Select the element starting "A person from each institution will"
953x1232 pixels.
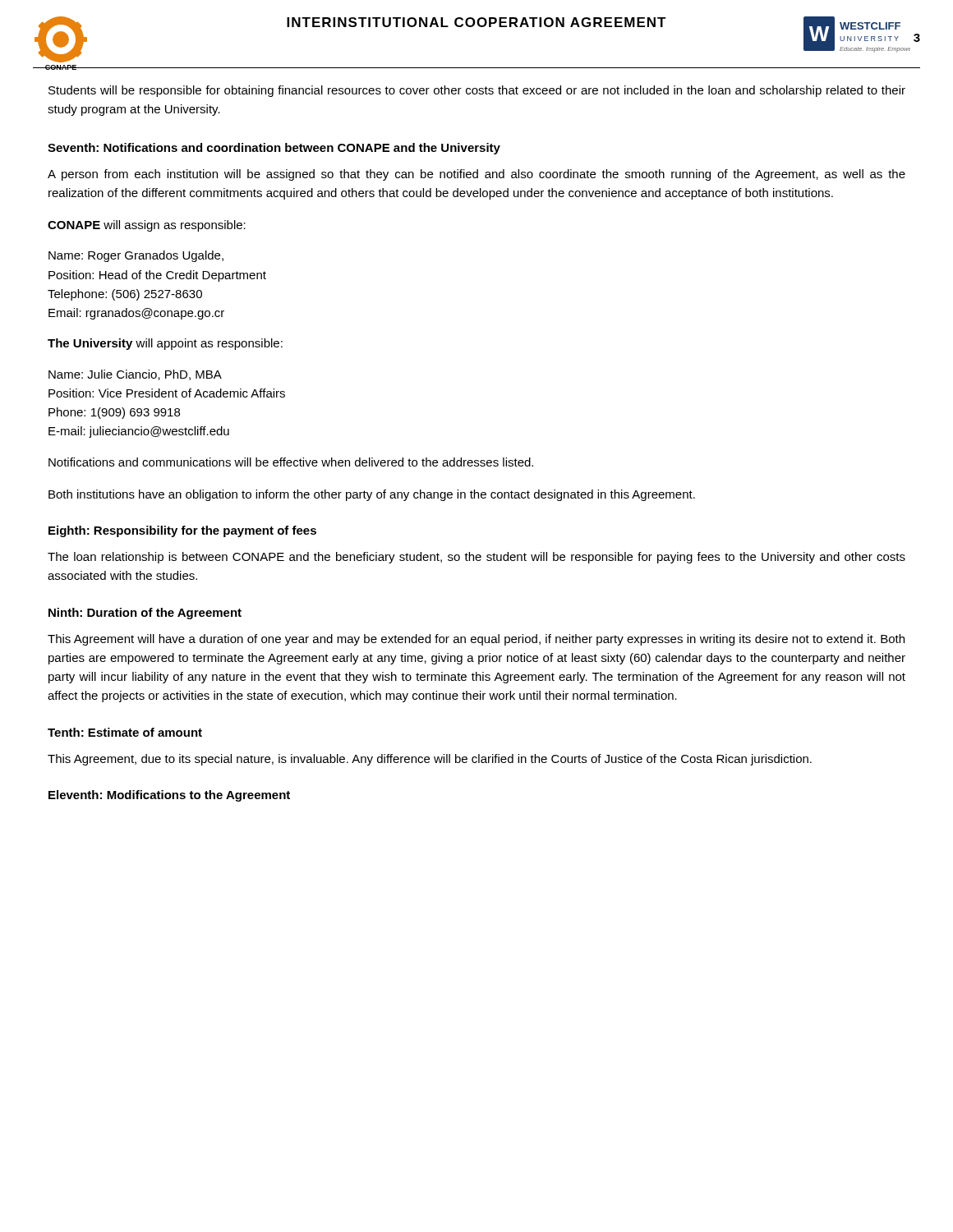tap(476, 183)
